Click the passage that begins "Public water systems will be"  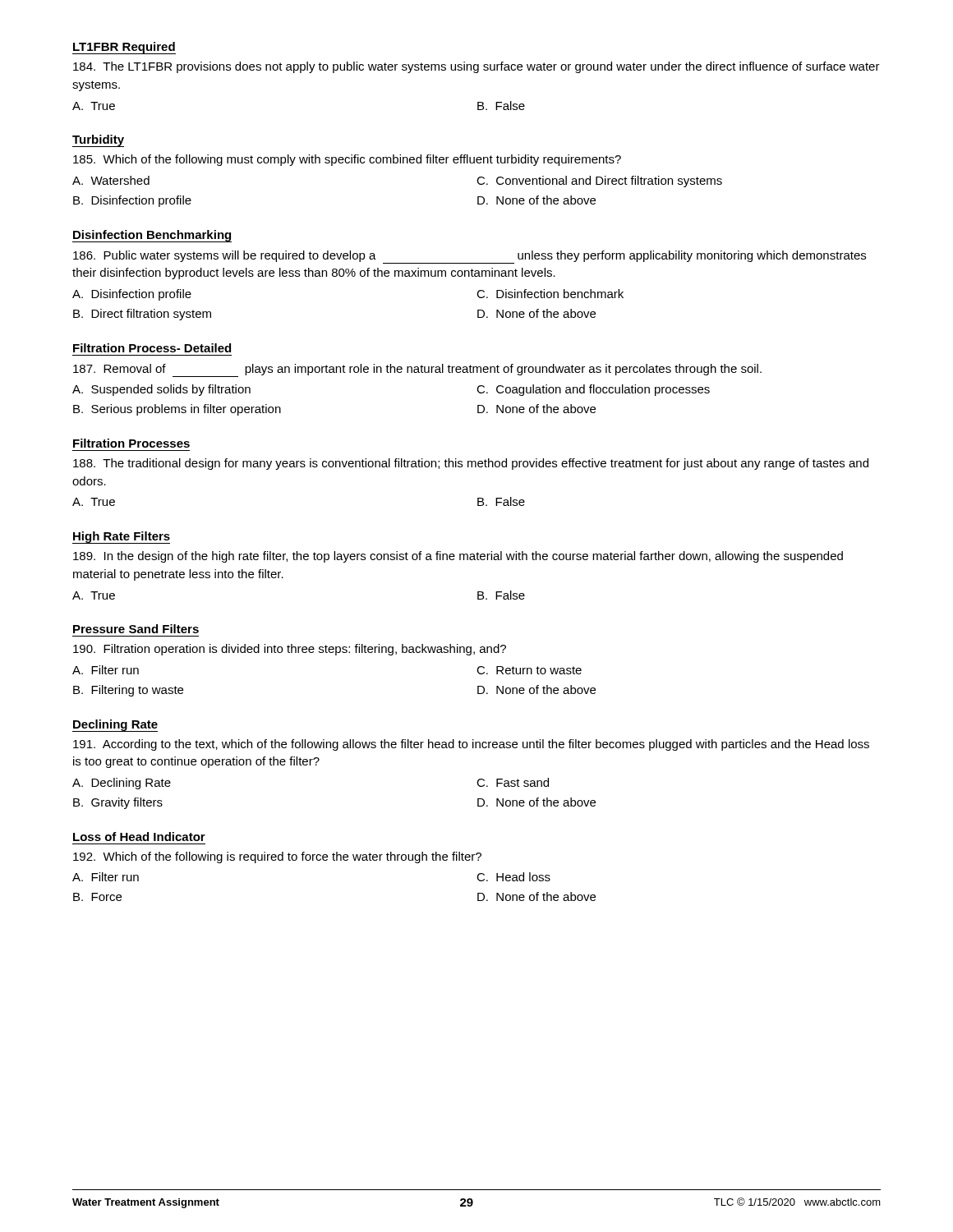pos(469,262)
